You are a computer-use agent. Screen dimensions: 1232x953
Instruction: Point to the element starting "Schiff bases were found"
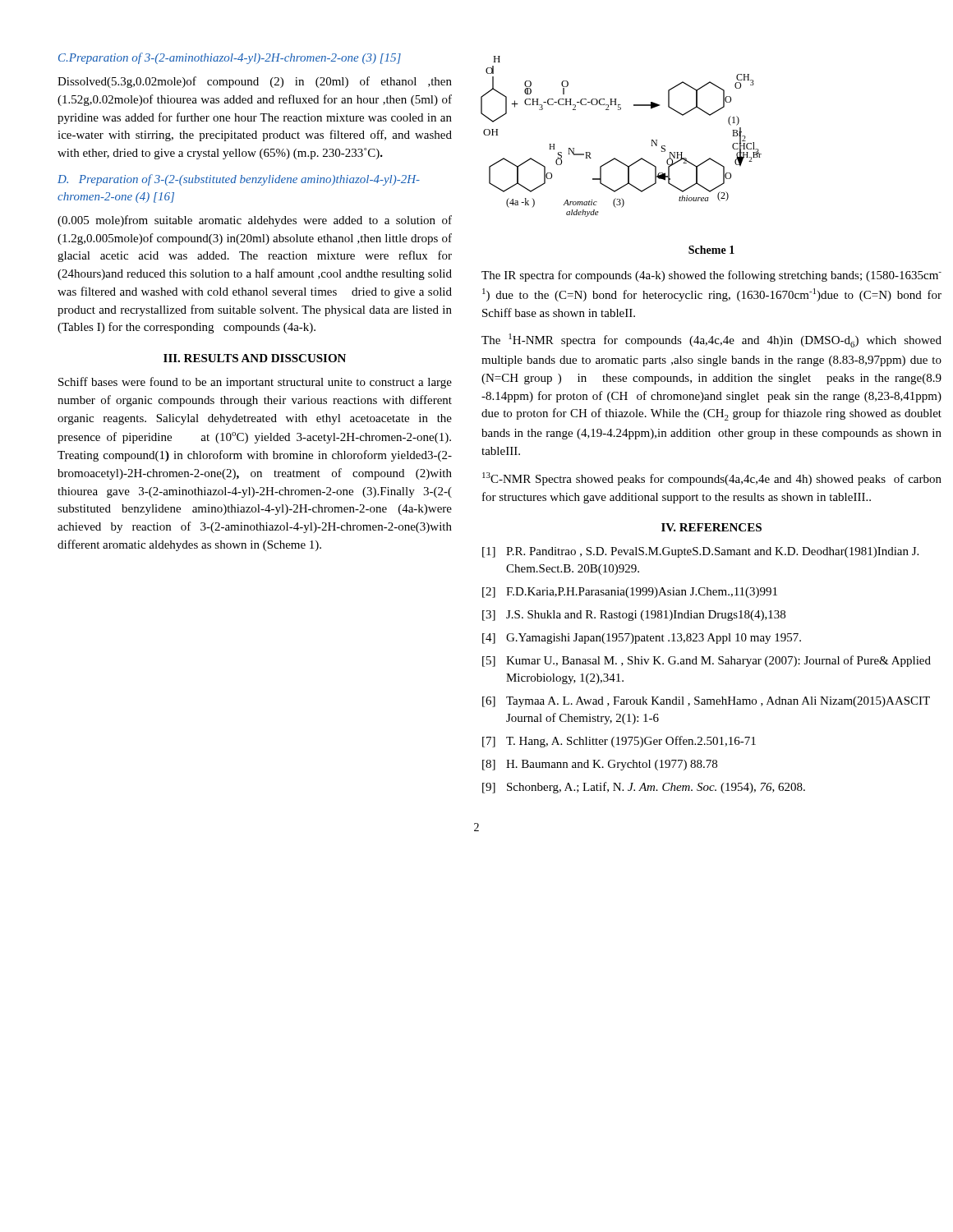255,464
